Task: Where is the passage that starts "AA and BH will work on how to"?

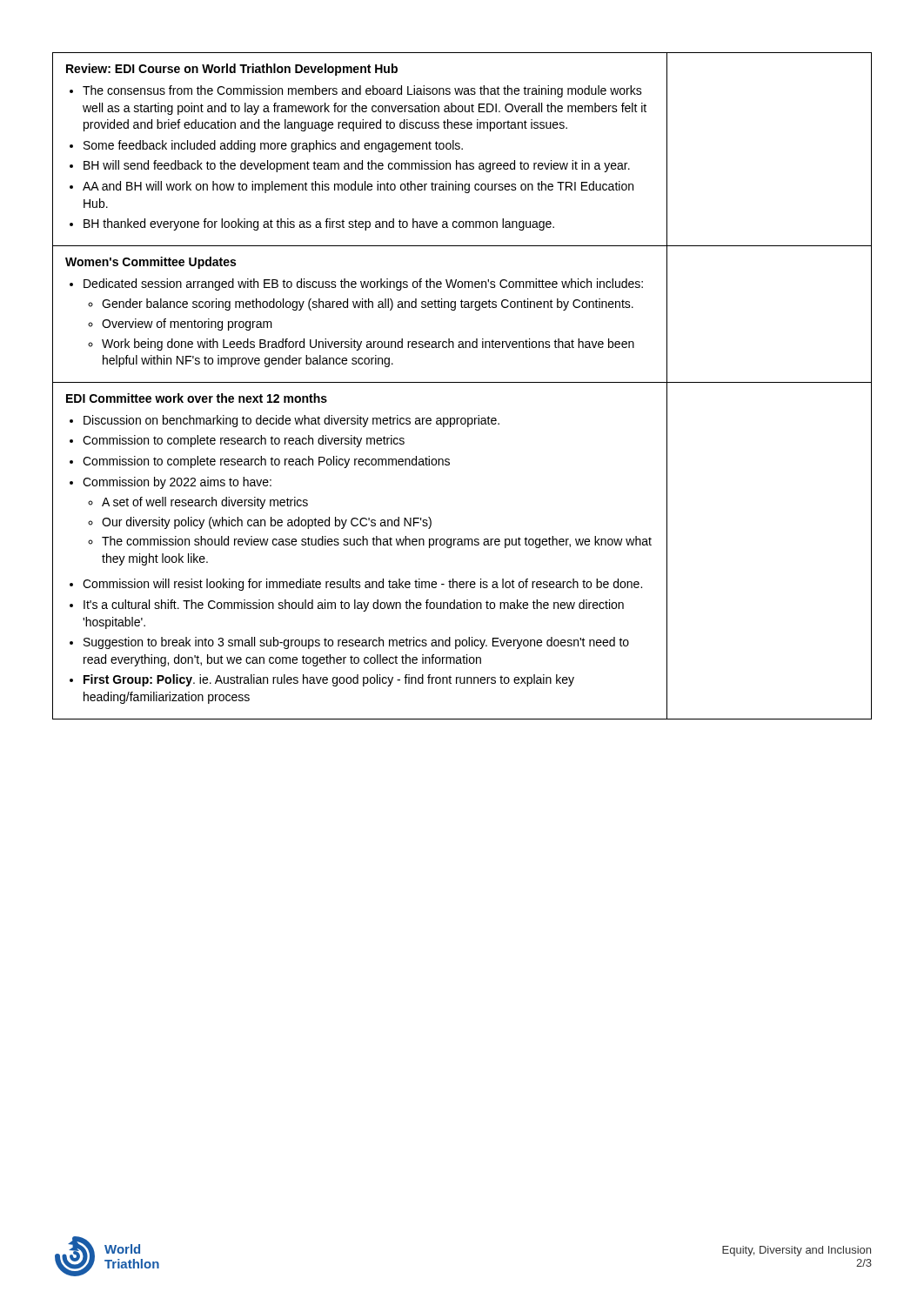Action: tap(358, 195)
